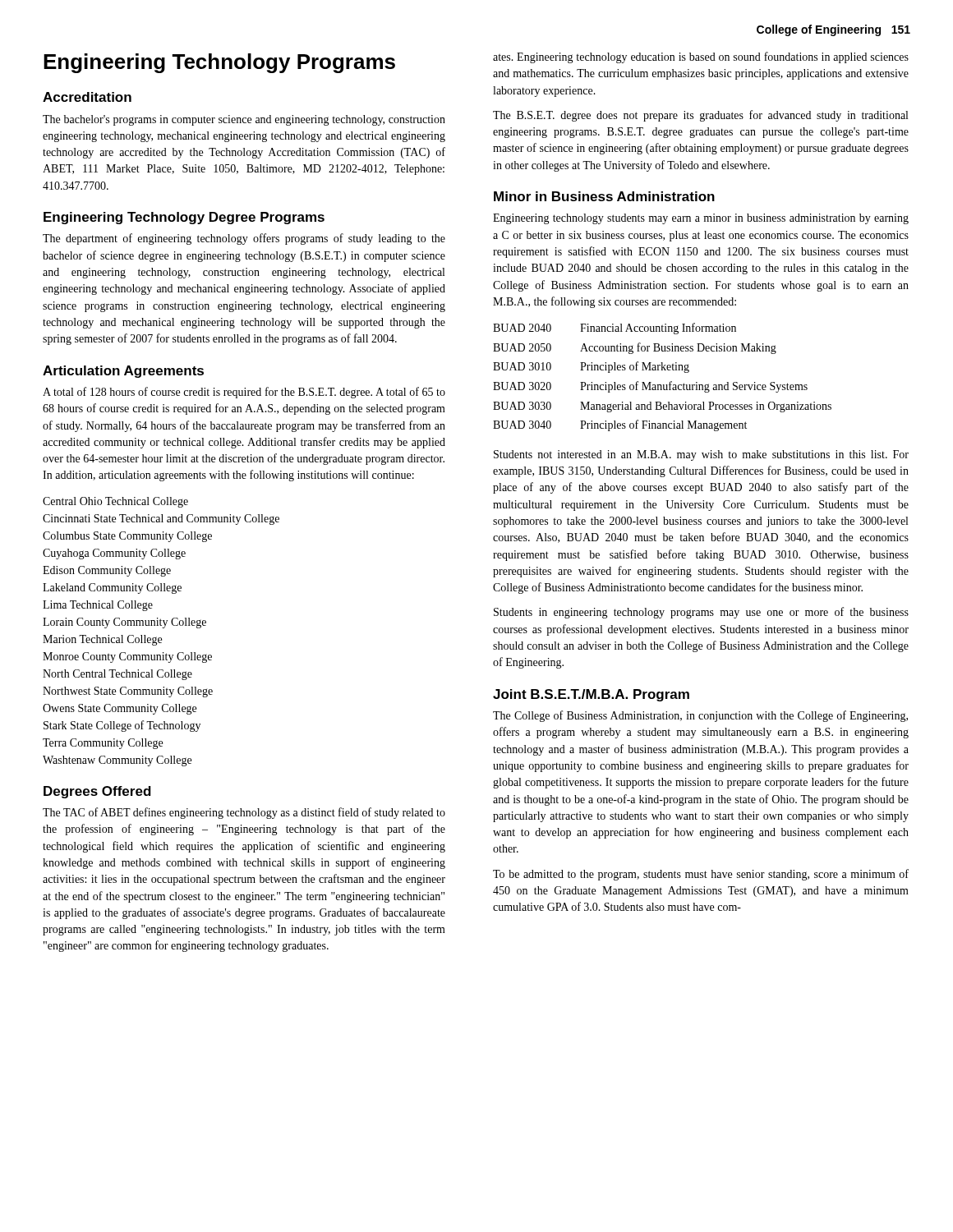Click on the region starting "The department of engineering"
Image resolution: width=953 pixels, height=1232 pixels.
point(244,290)
